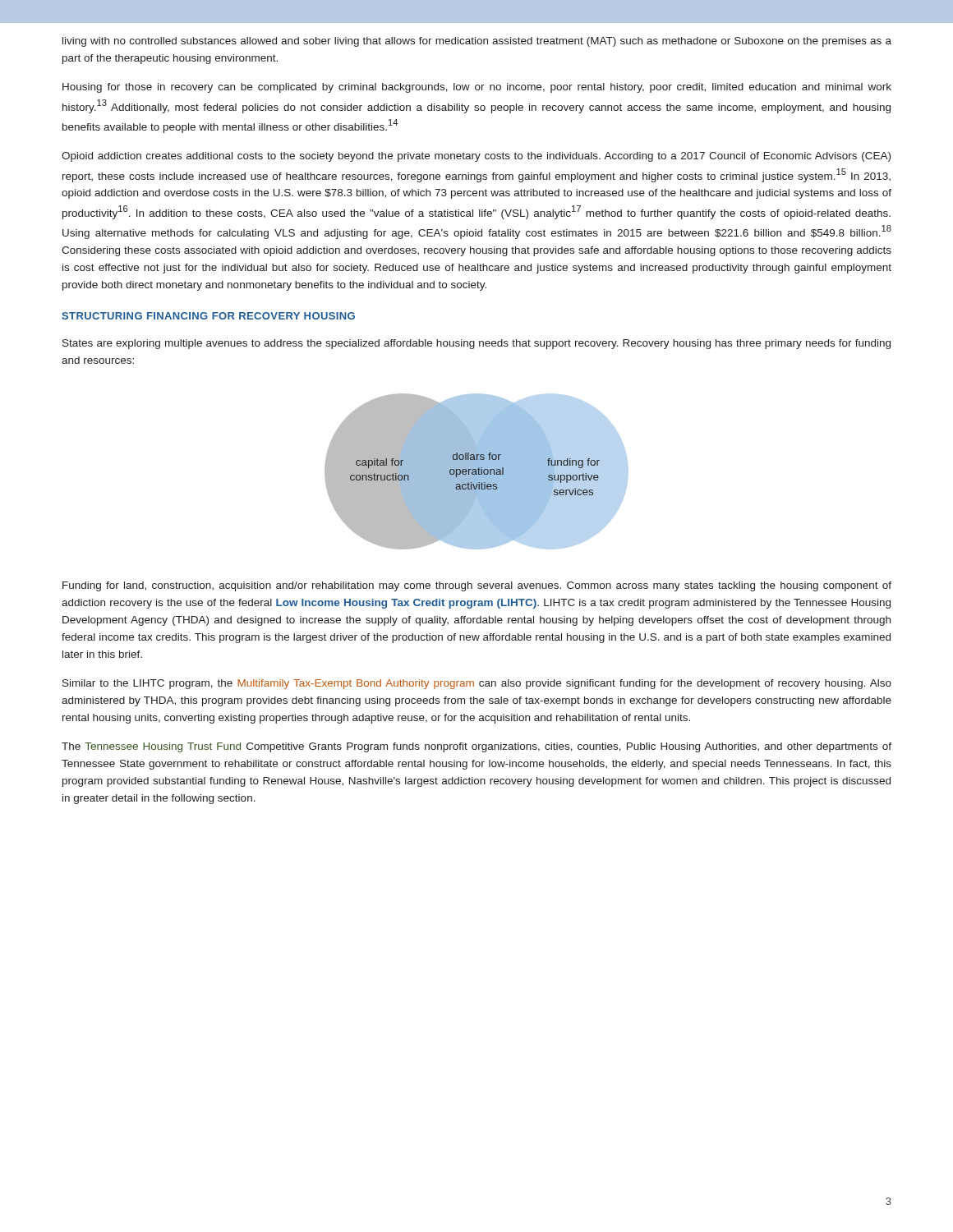The height and width of the screenshot is (1232, 953).
Task: Click on the element starting "States are exploring multiple avenues"
Action: pos(476,352)
